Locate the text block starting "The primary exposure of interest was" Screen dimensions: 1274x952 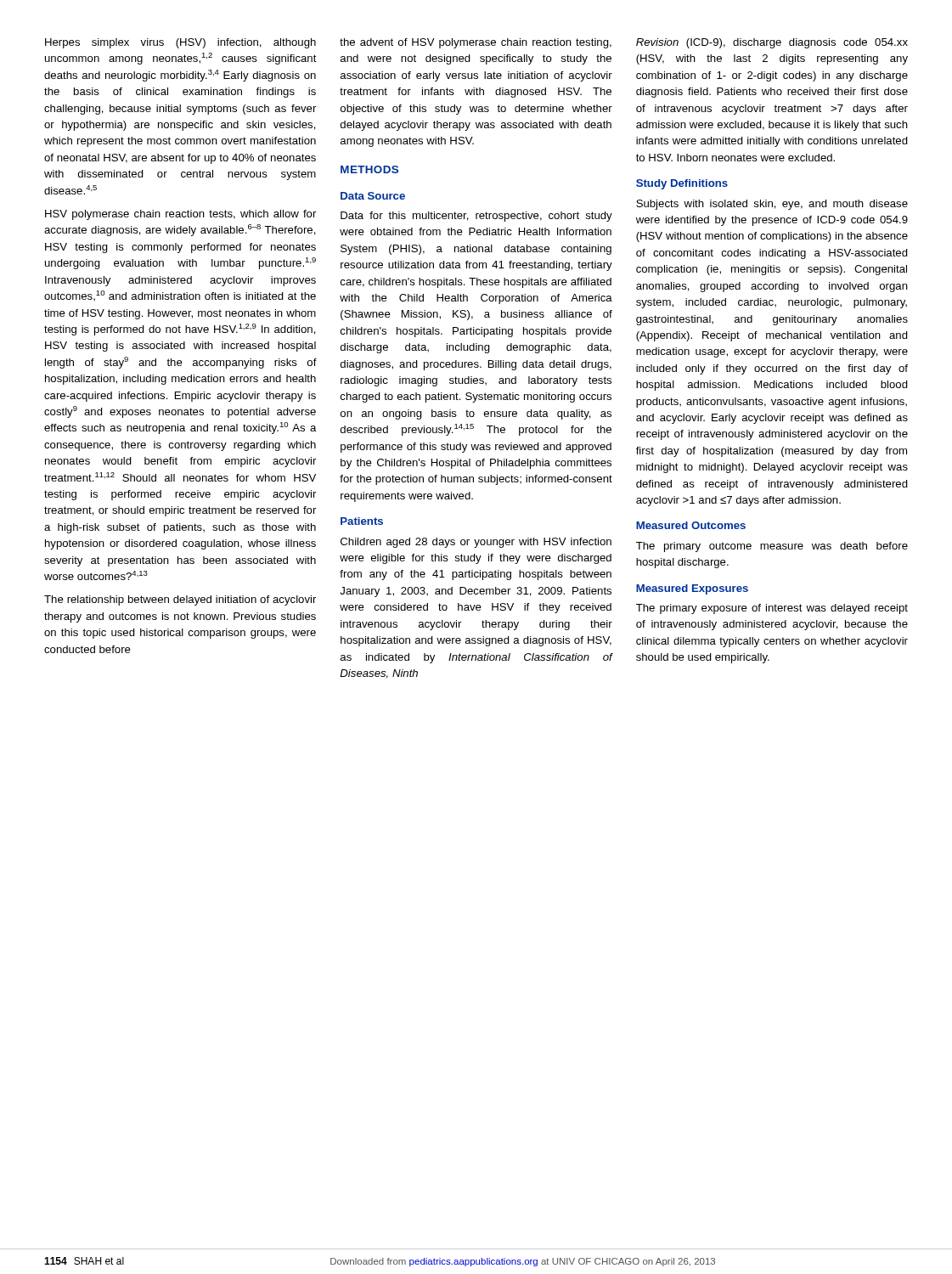point(772,633)
